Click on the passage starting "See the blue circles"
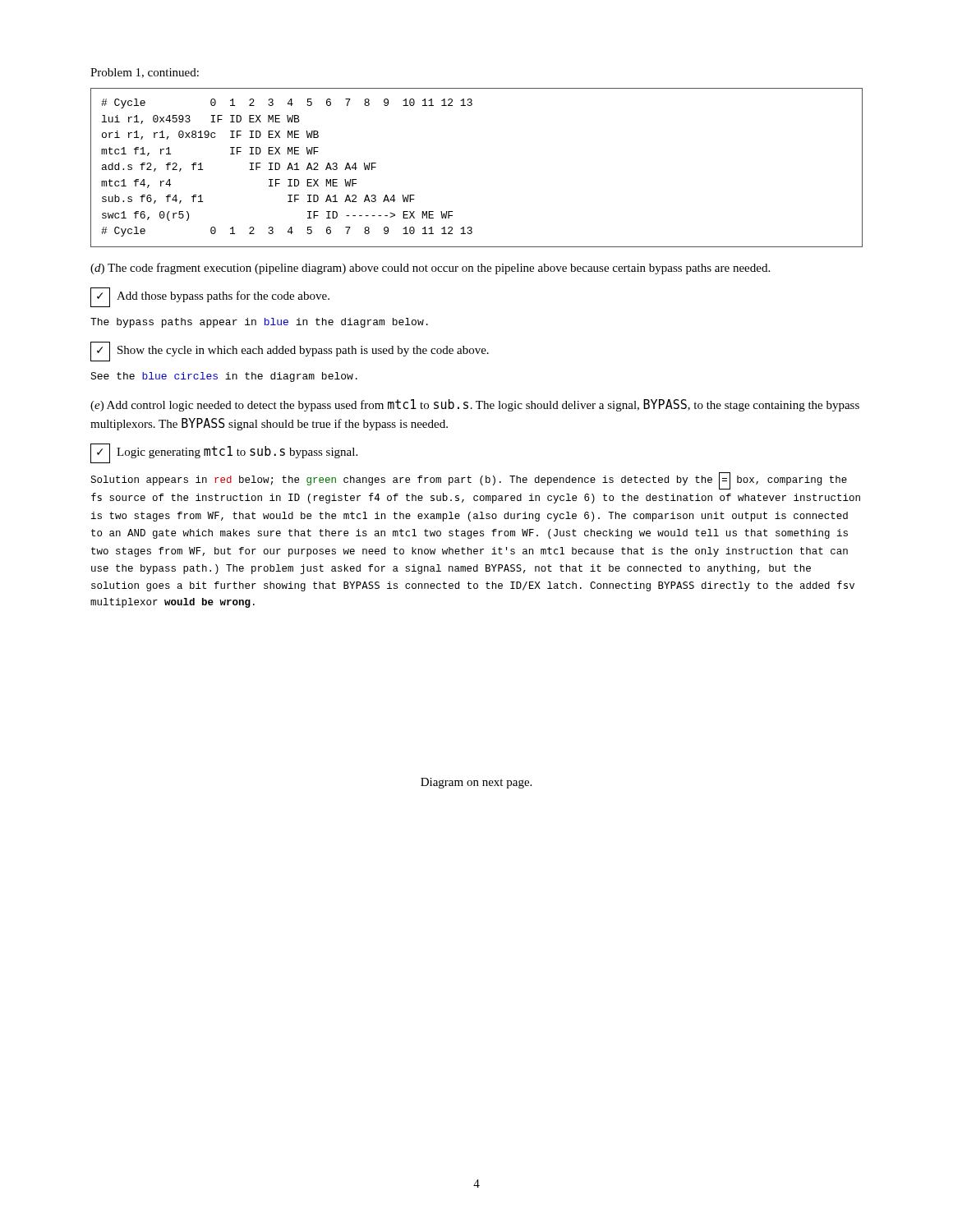953x1232 pixels. tap(224, 377)
